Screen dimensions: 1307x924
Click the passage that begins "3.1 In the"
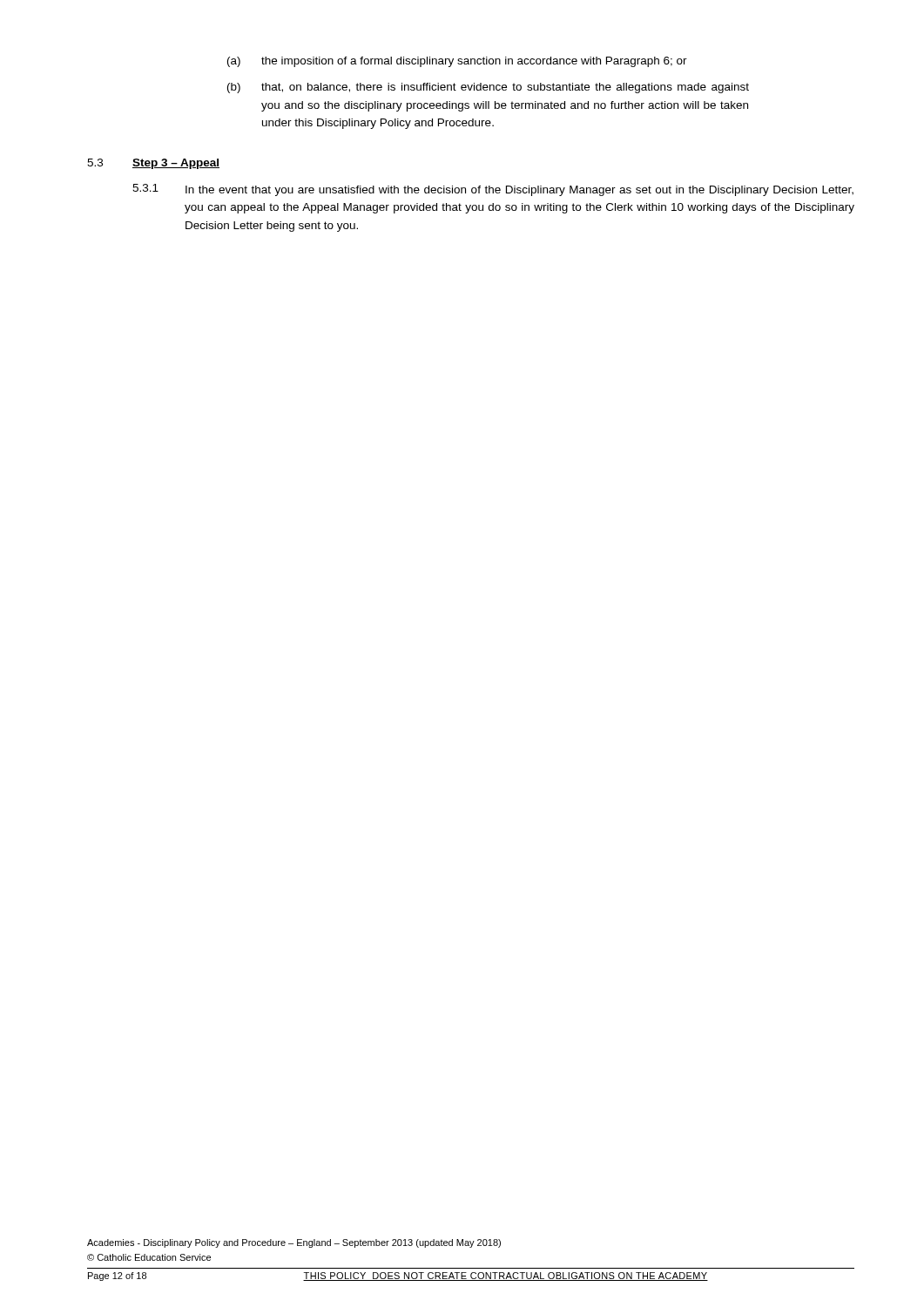coord(493,208)
